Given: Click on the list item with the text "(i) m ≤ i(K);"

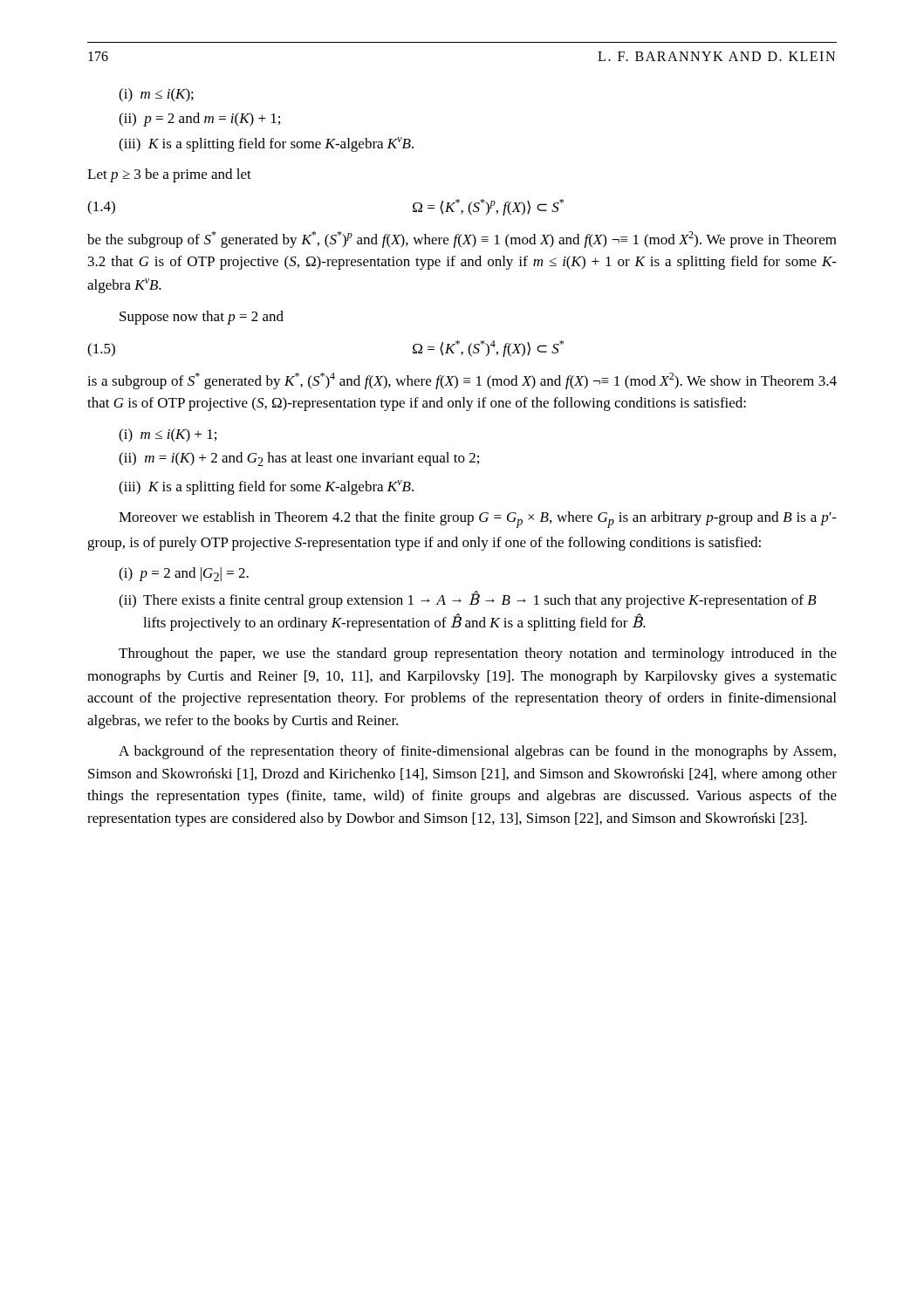Looking at the screenshot, I should [x=156, y=95].
